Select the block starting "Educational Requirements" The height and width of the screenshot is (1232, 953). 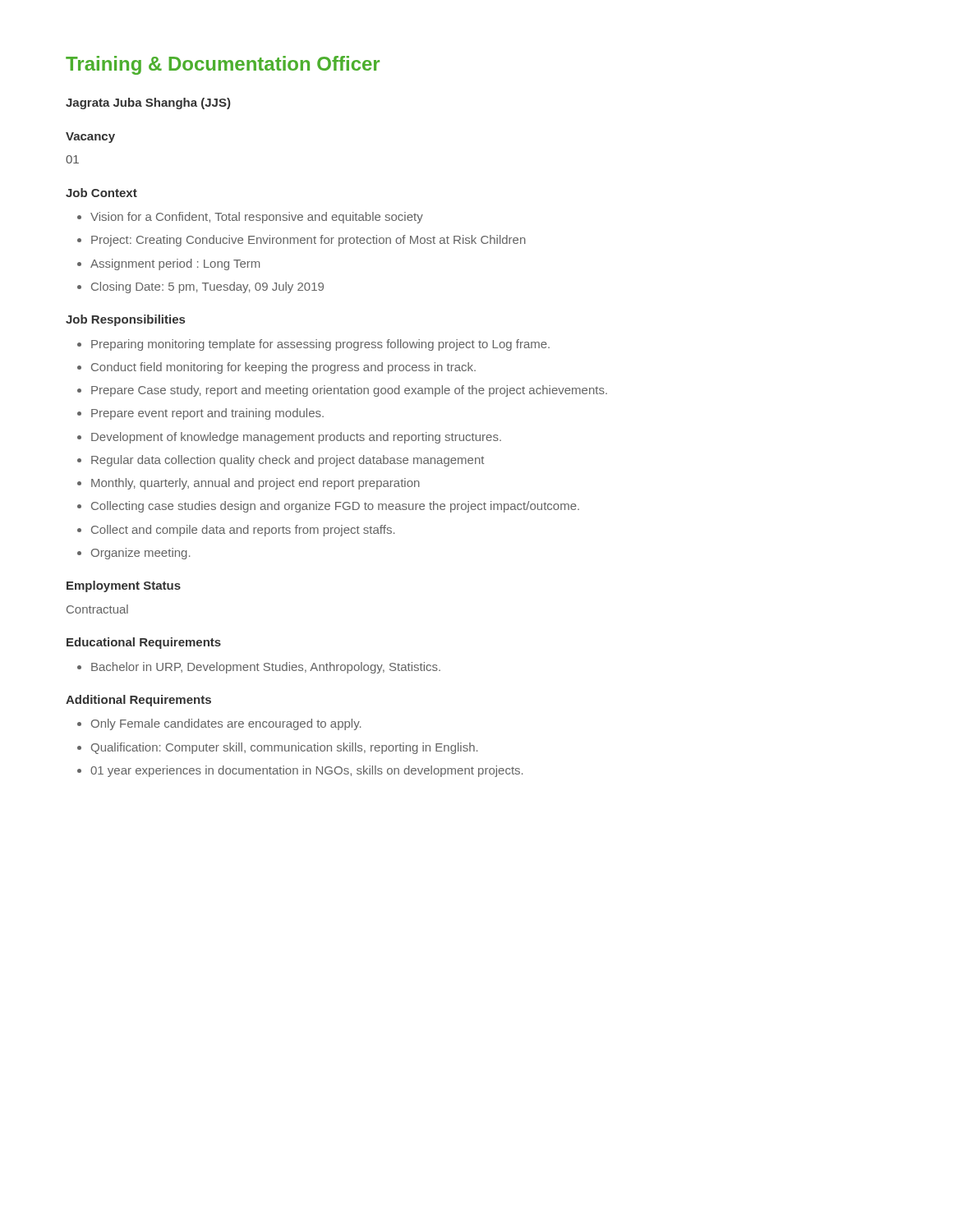click(x=143, y=642)
